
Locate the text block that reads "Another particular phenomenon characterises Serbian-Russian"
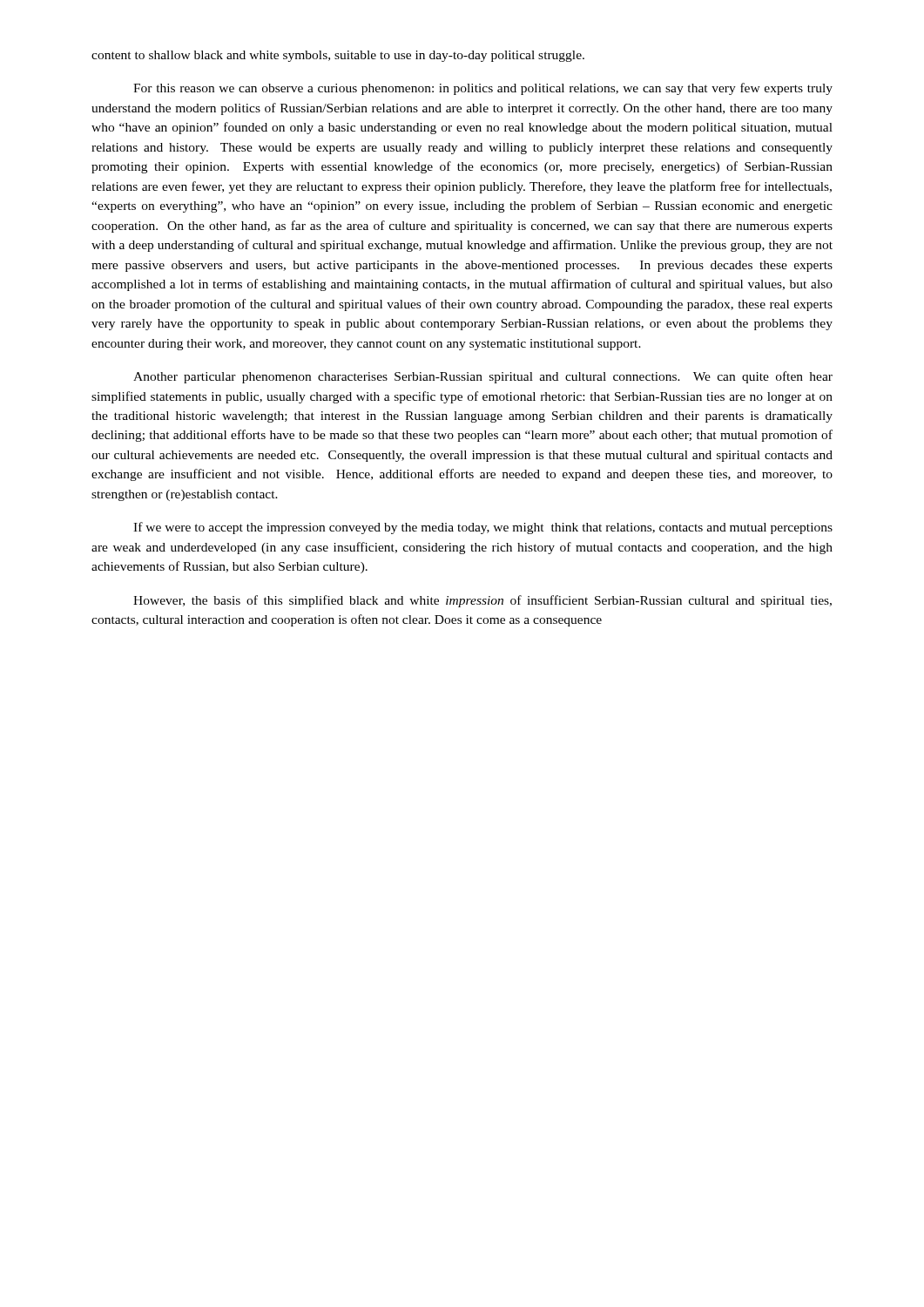(x=462, y=435)
